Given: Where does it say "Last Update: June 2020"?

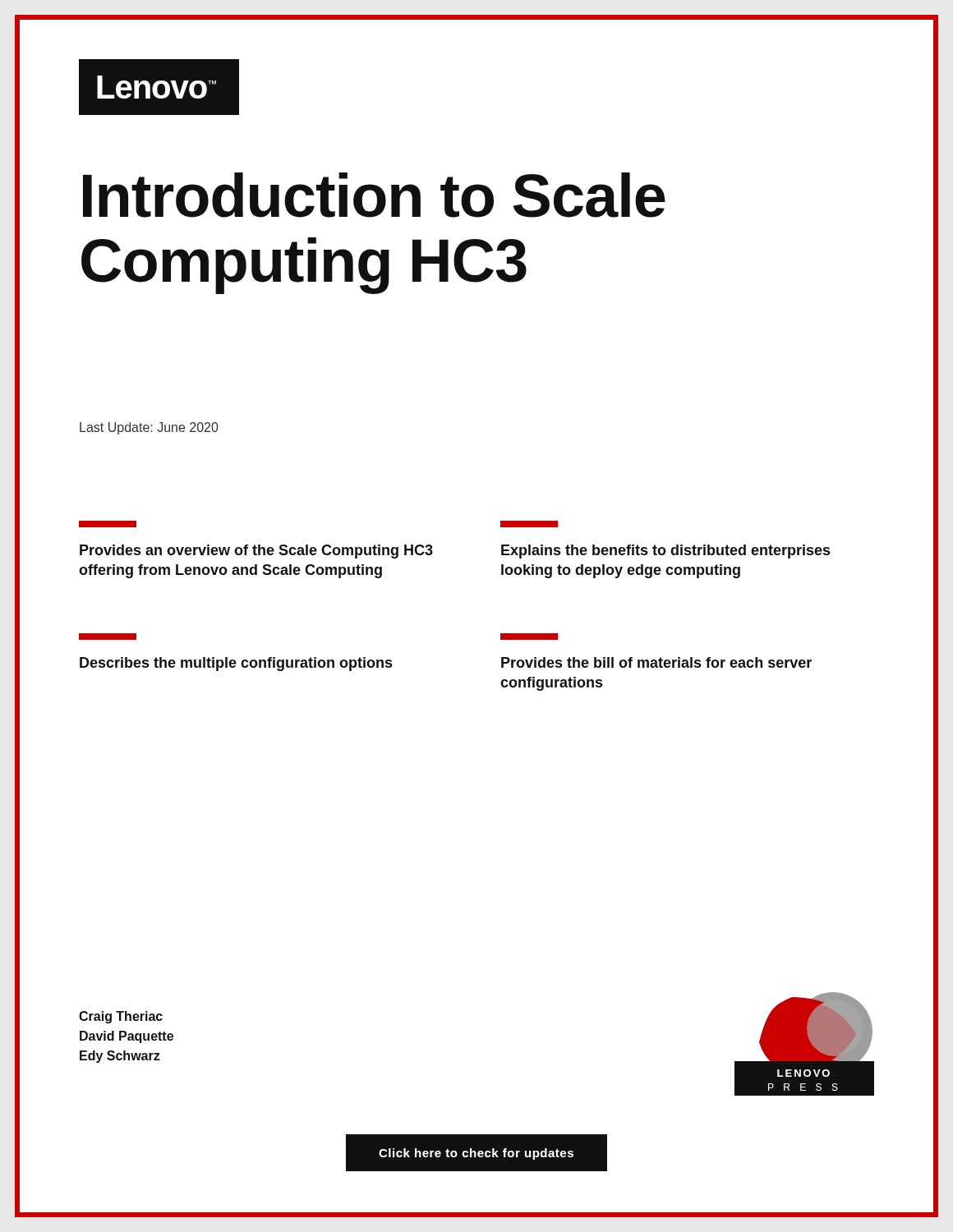Looking at the screenshot, I should (x=149, y=428).
